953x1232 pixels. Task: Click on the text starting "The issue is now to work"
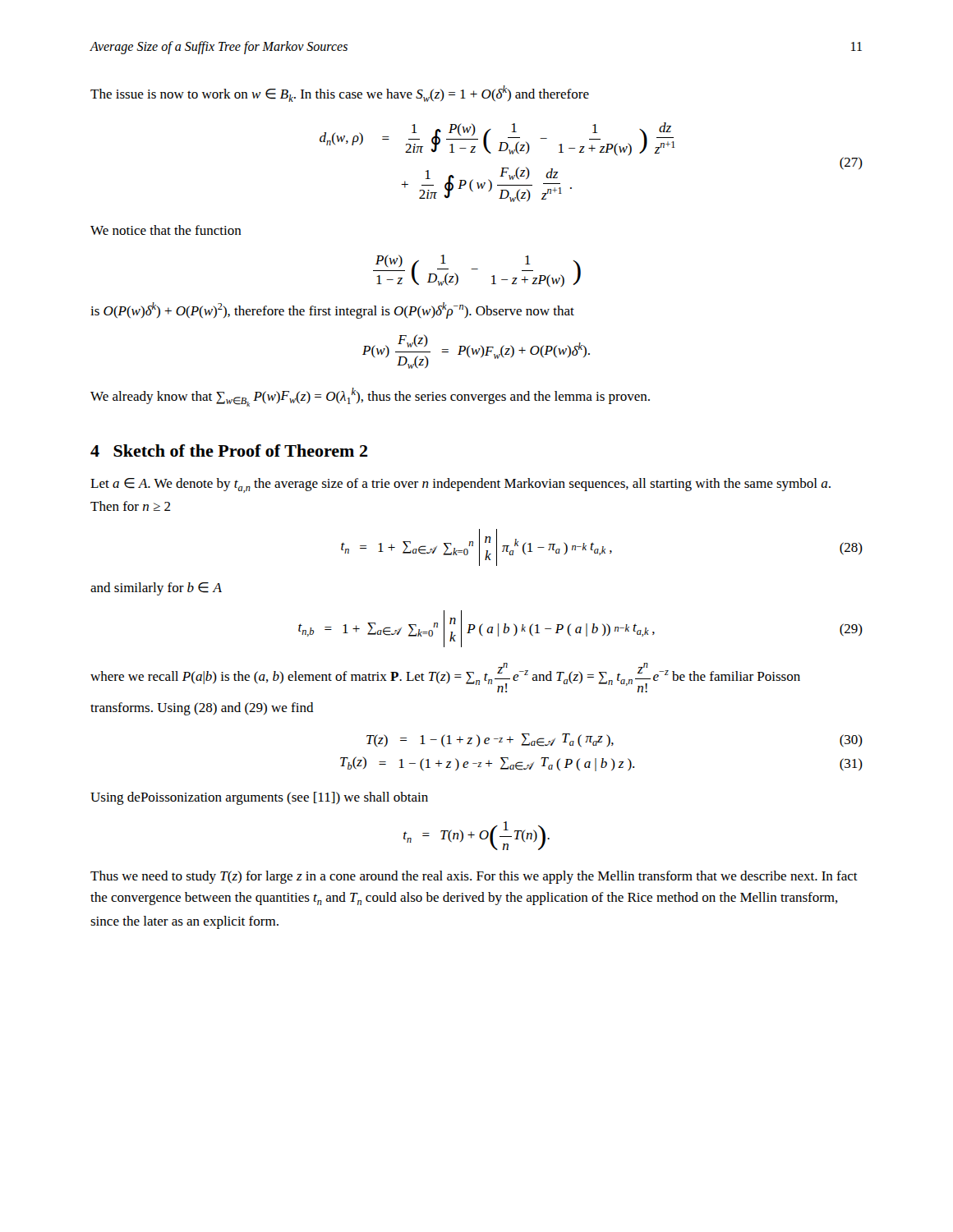[476, 94]
